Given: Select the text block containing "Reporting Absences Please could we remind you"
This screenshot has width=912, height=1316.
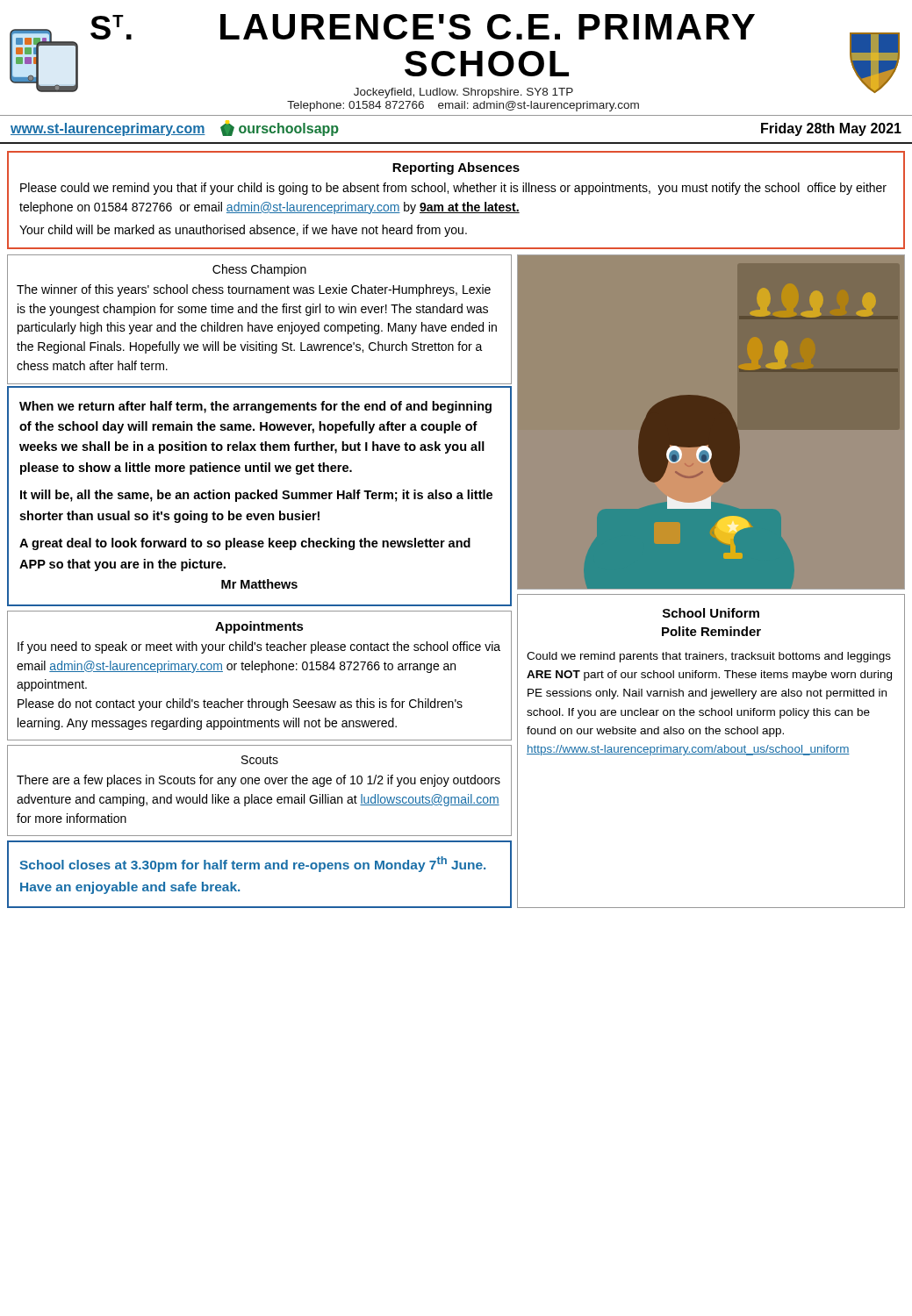Looking at the screenshot, I should click(x=456, y=200).
